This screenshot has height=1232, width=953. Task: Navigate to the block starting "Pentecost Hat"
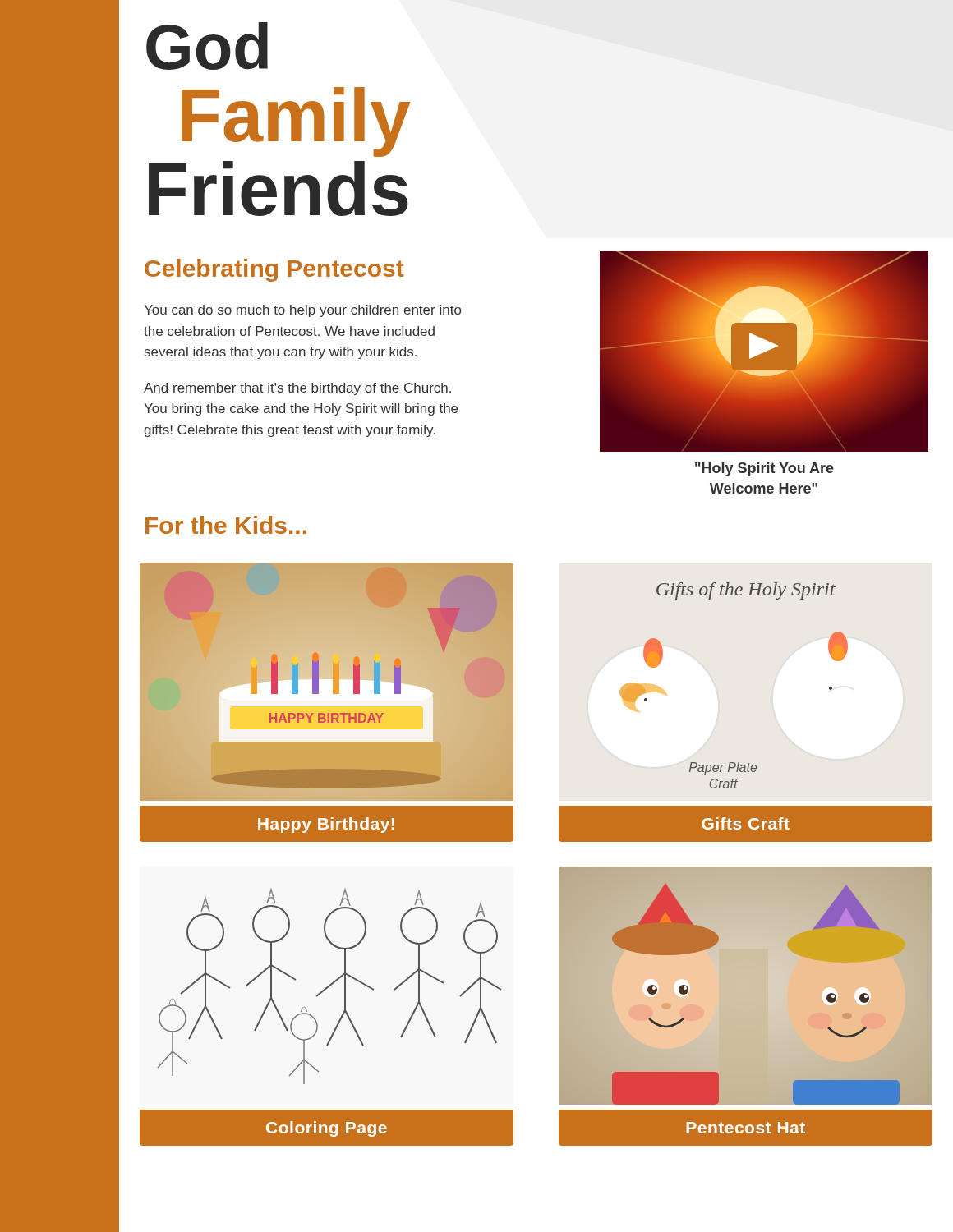coord(746,1127)
